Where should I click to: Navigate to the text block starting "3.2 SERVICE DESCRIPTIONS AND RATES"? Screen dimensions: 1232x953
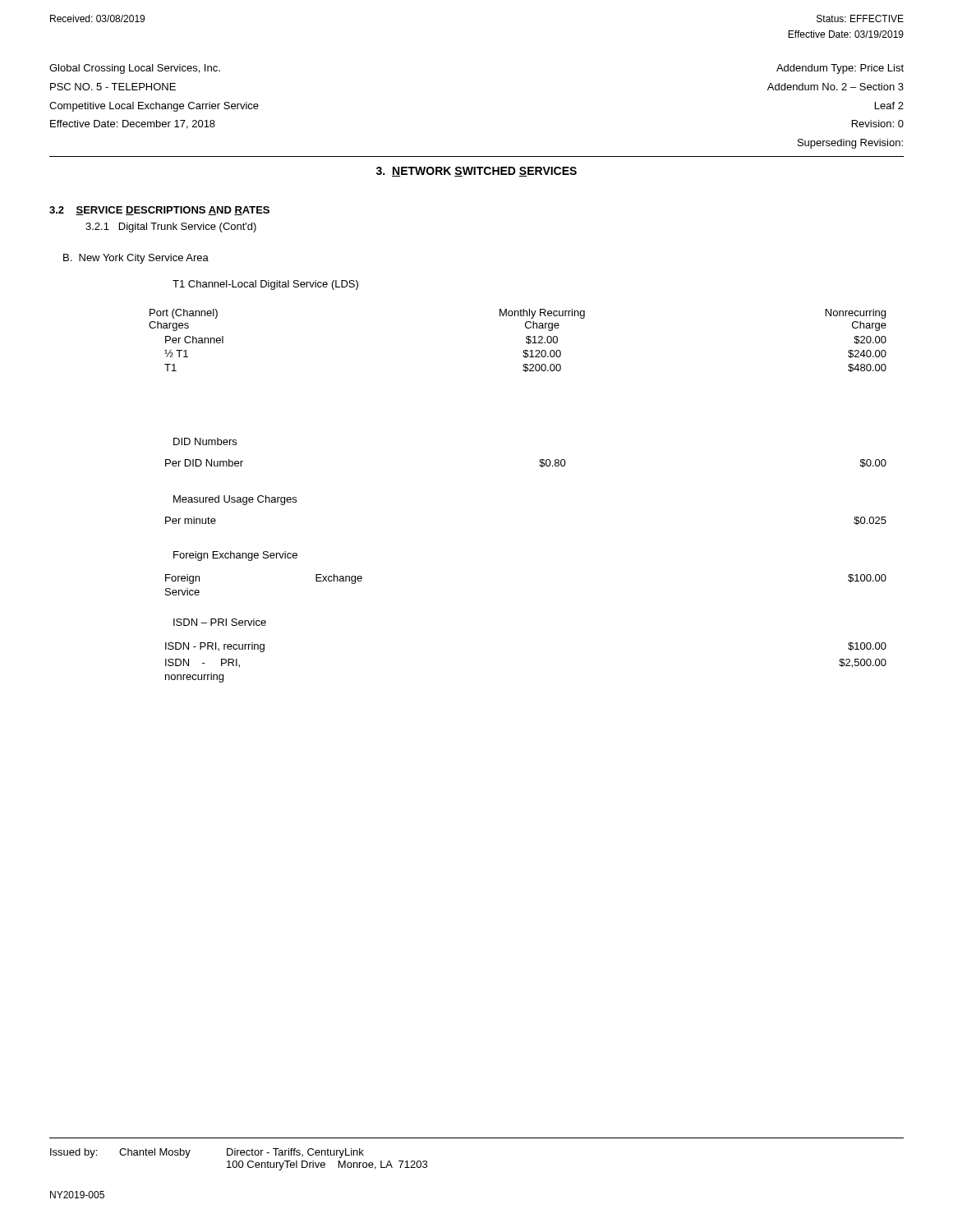(160, 210)
